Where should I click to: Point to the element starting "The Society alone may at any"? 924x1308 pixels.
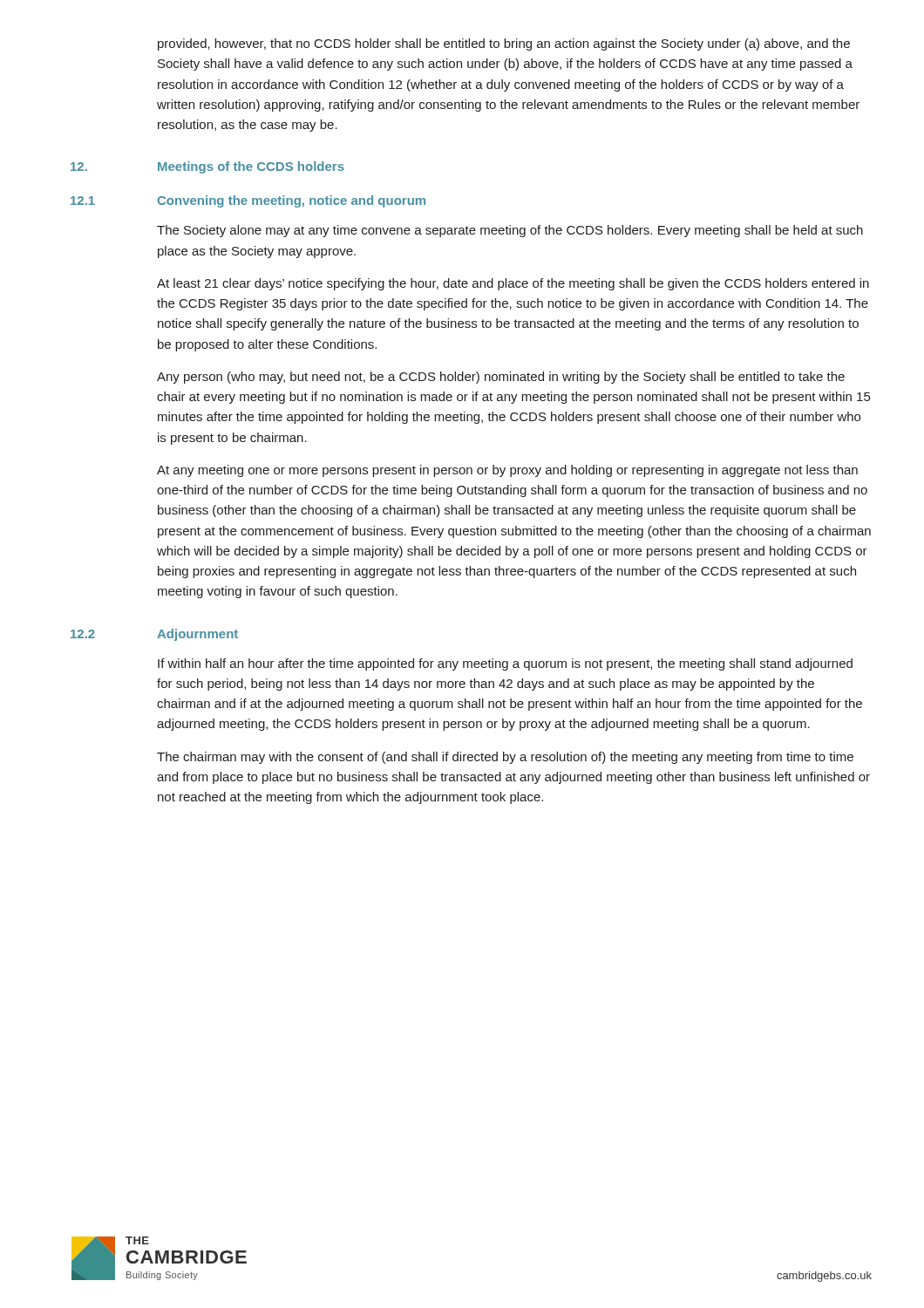[510, 240]
